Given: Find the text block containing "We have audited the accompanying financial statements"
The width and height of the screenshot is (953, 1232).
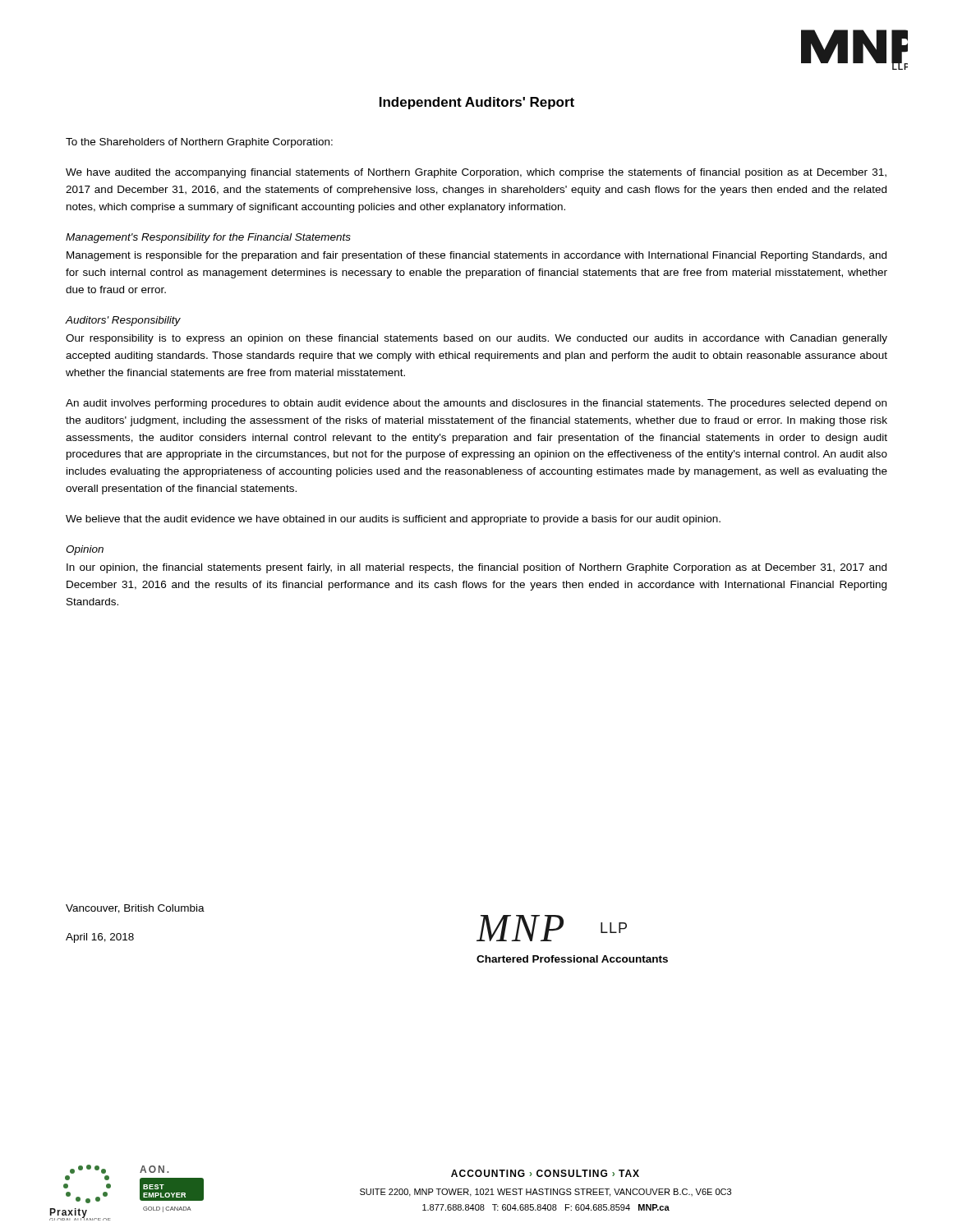Looking at the screenshot, I should click(x=476, y=189).
